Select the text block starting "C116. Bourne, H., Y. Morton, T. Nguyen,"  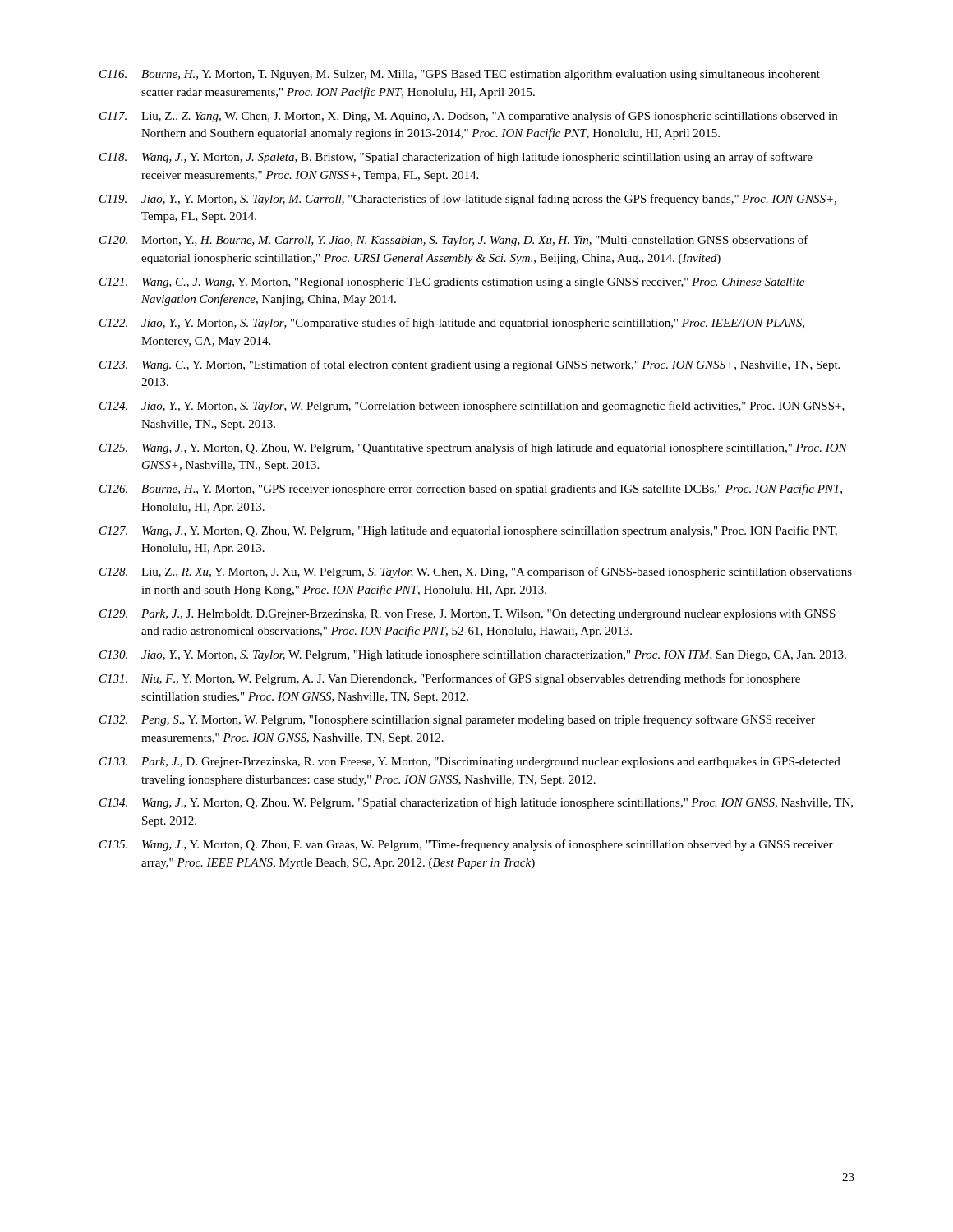coord(476,84)
